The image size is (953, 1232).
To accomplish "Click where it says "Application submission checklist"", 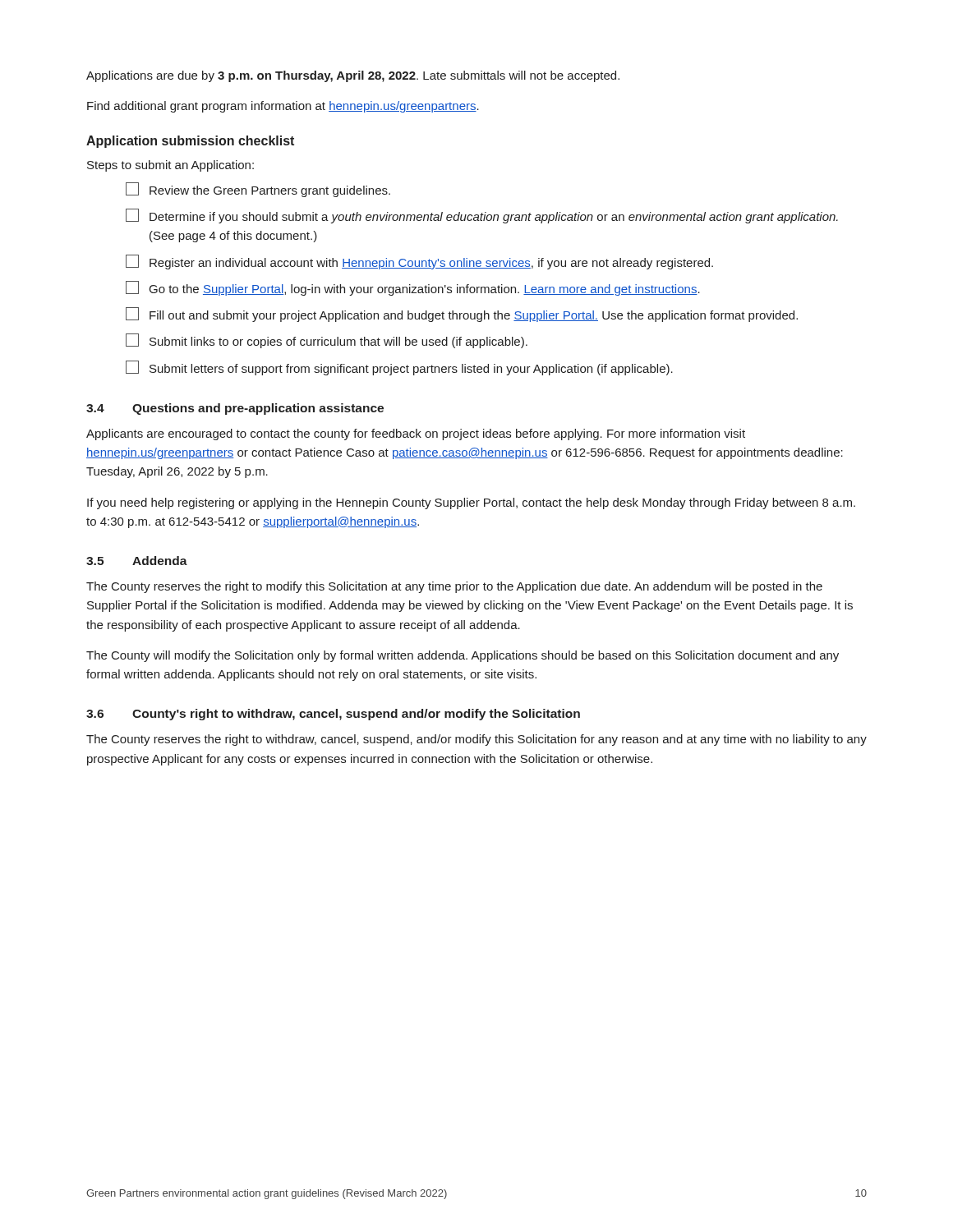I will [x=190, y=140].
